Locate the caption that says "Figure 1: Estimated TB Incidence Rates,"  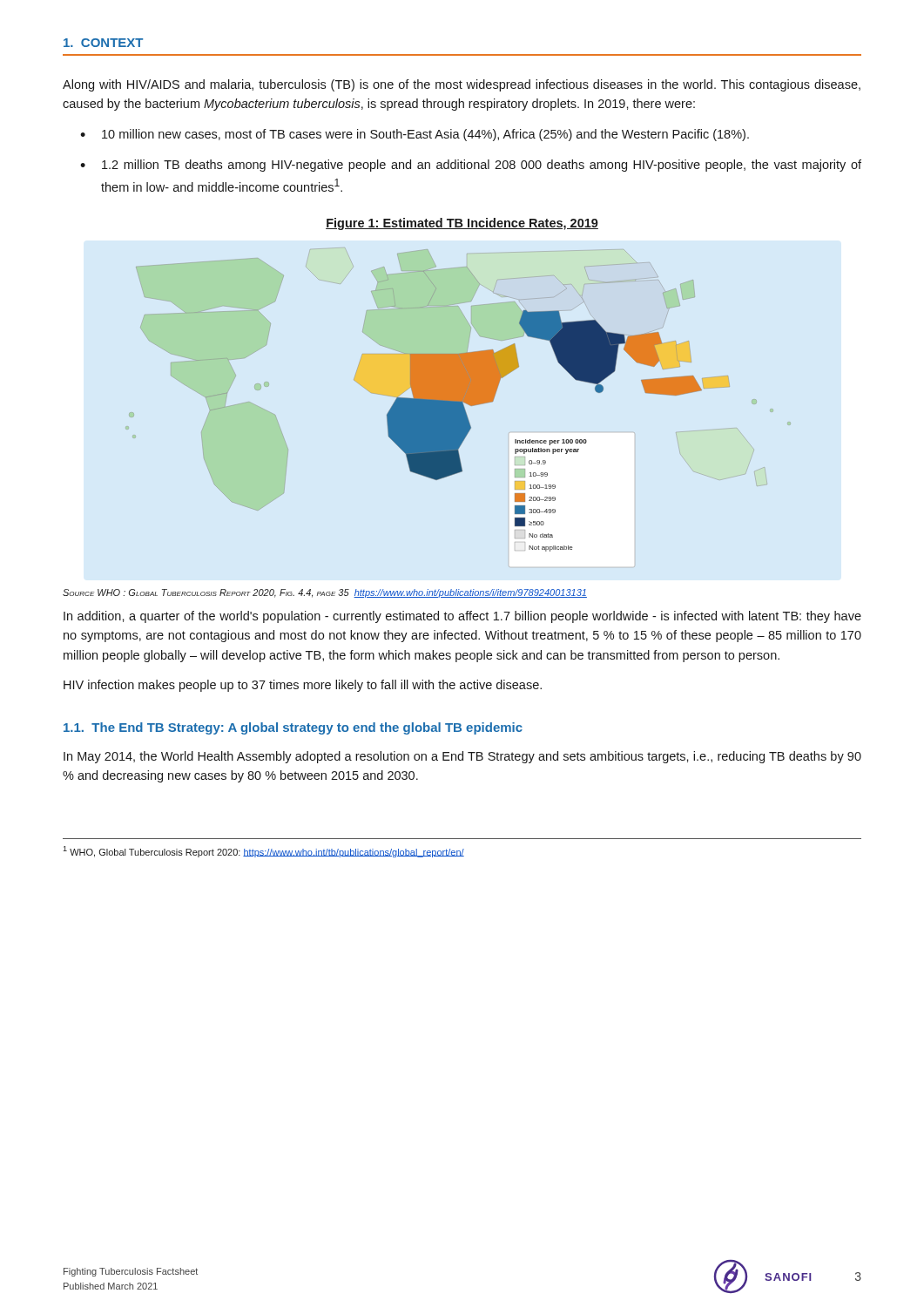click(462, 223)
